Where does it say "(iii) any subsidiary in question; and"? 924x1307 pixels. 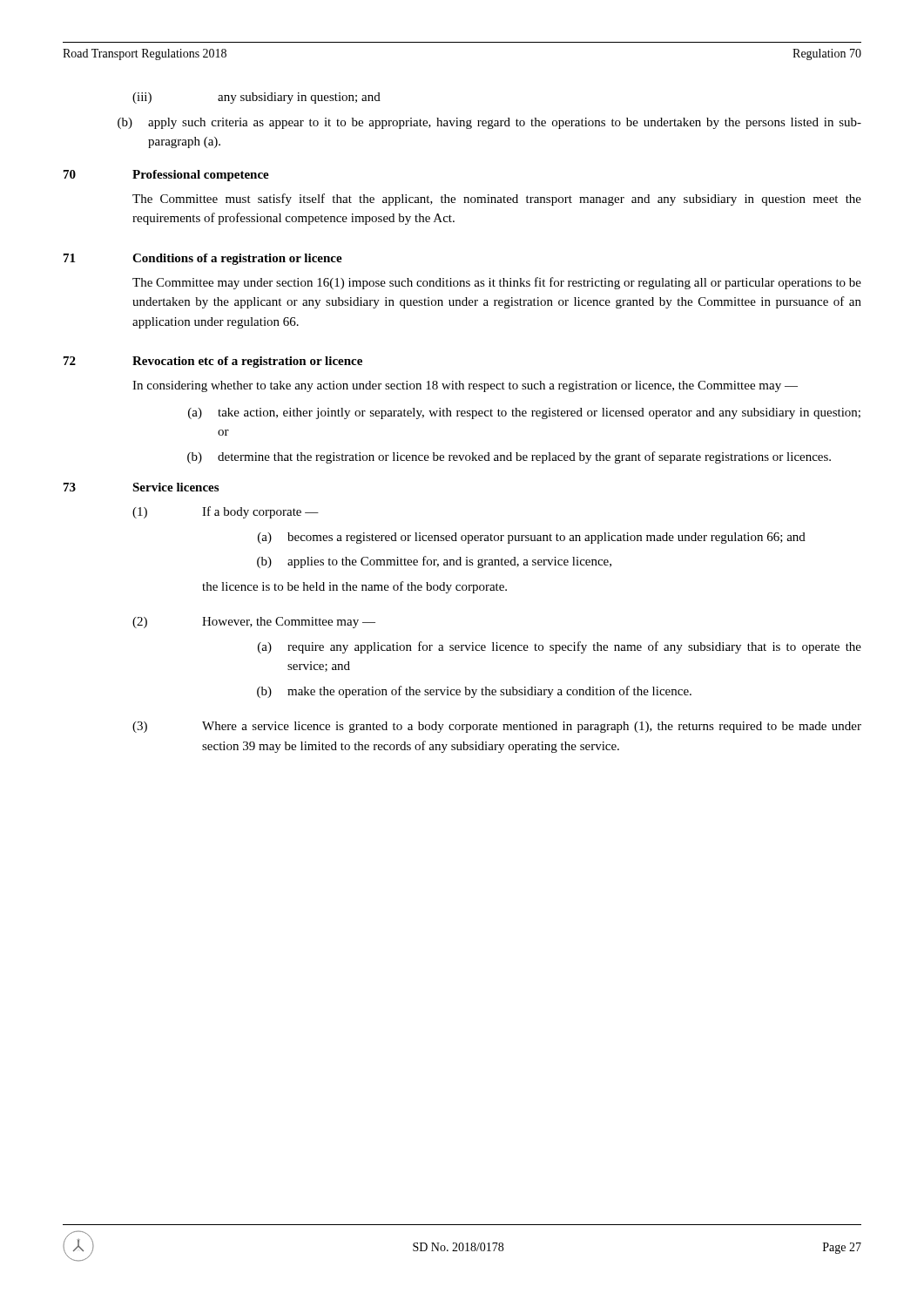coord(256,98)
